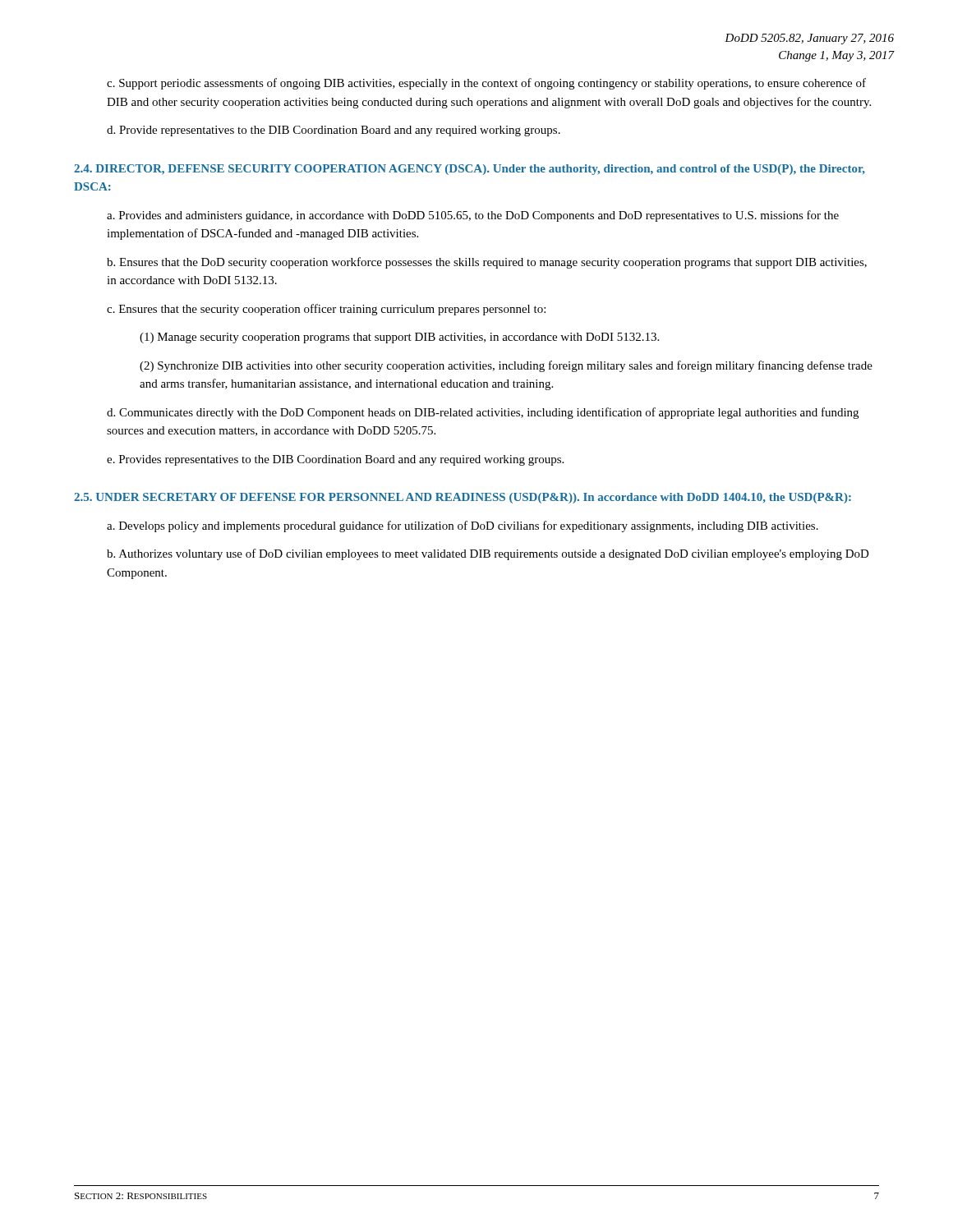Click on the text block containing "b. Ensures that the DoD security cooperation workforce"
Viewport: 953px width, 1232px height.
[x=493, y=271]
